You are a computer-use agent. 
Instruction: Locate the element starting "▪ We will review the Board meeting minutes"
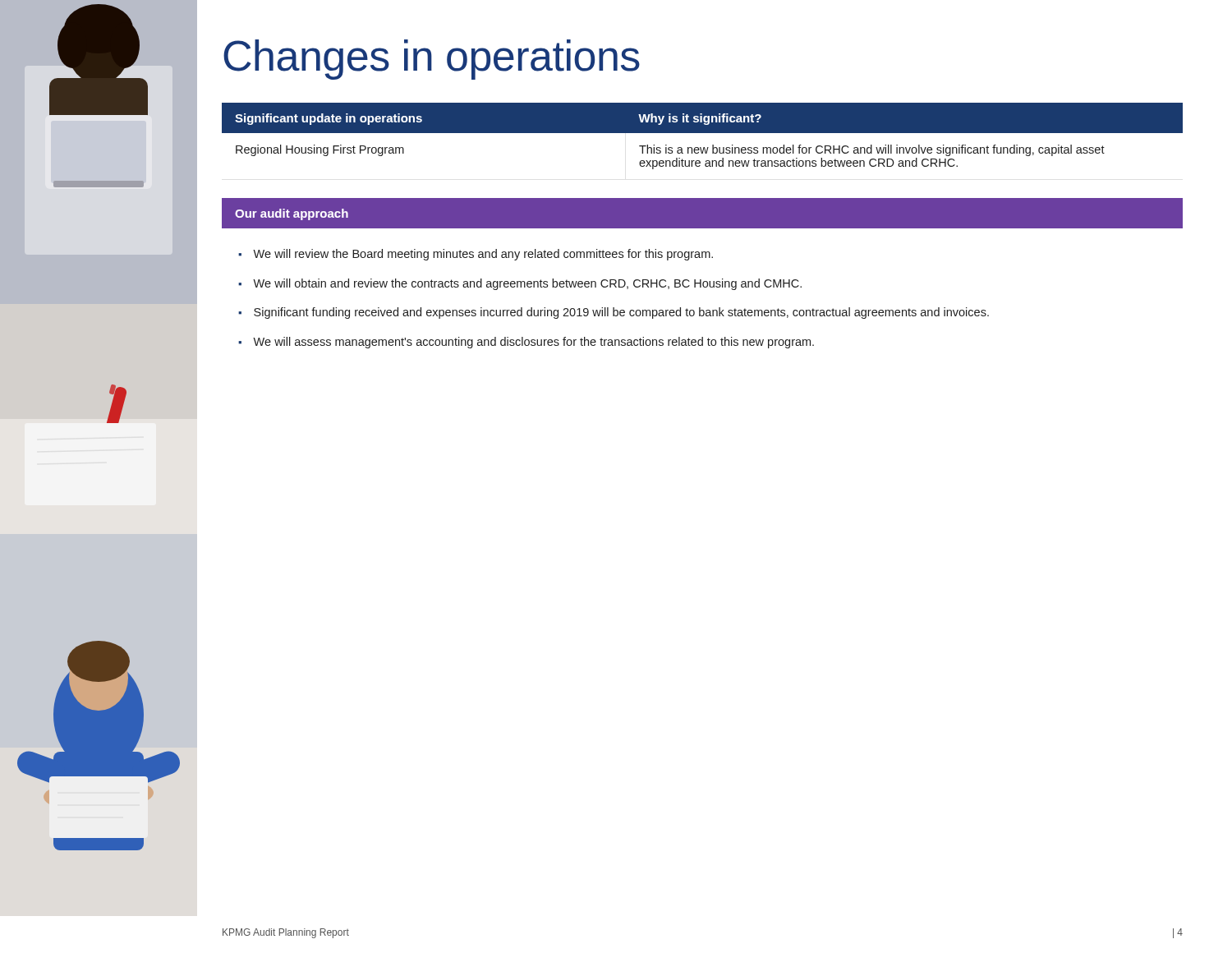(x=476, y=254)
